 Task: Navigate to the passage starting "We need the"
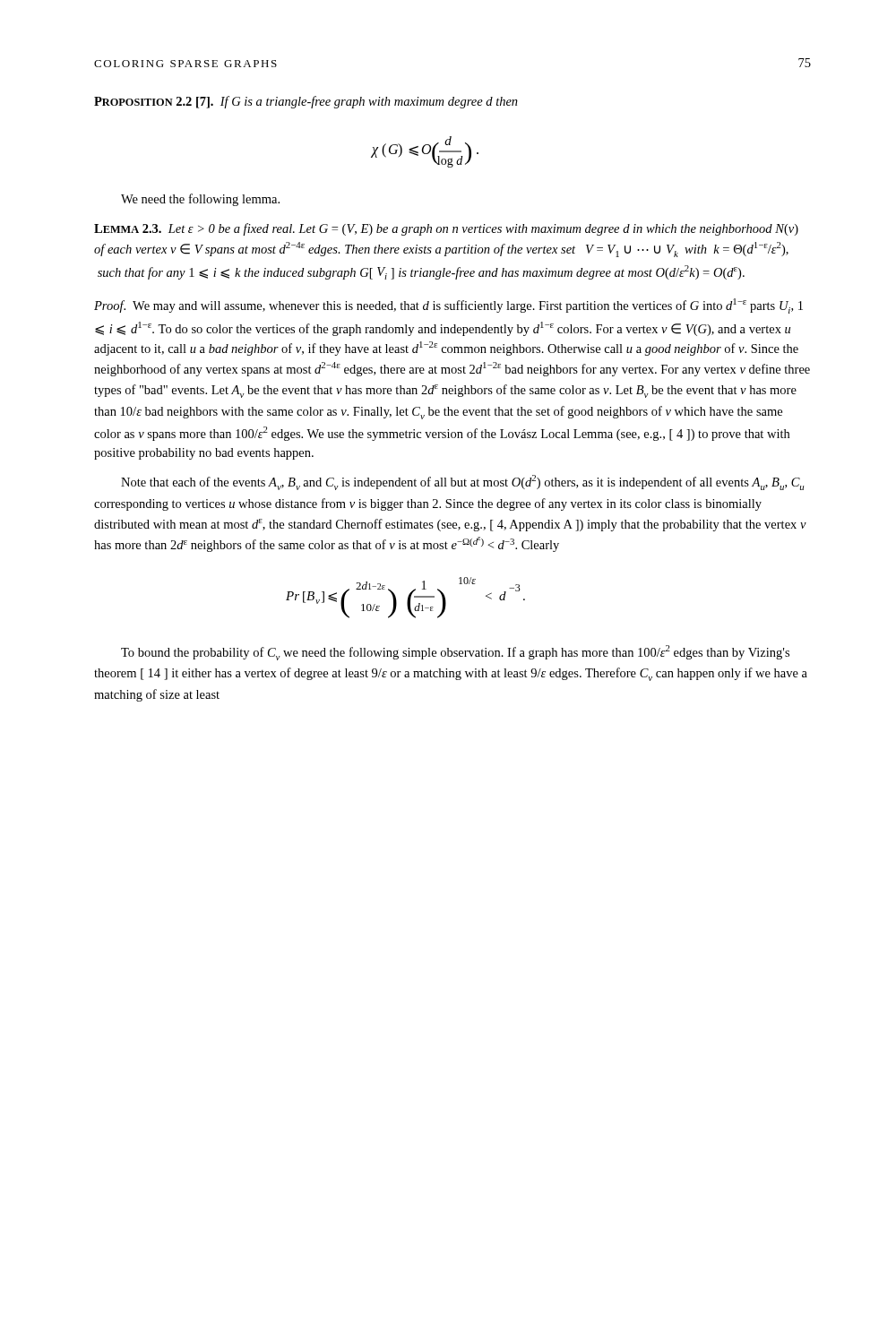(200, 200)
